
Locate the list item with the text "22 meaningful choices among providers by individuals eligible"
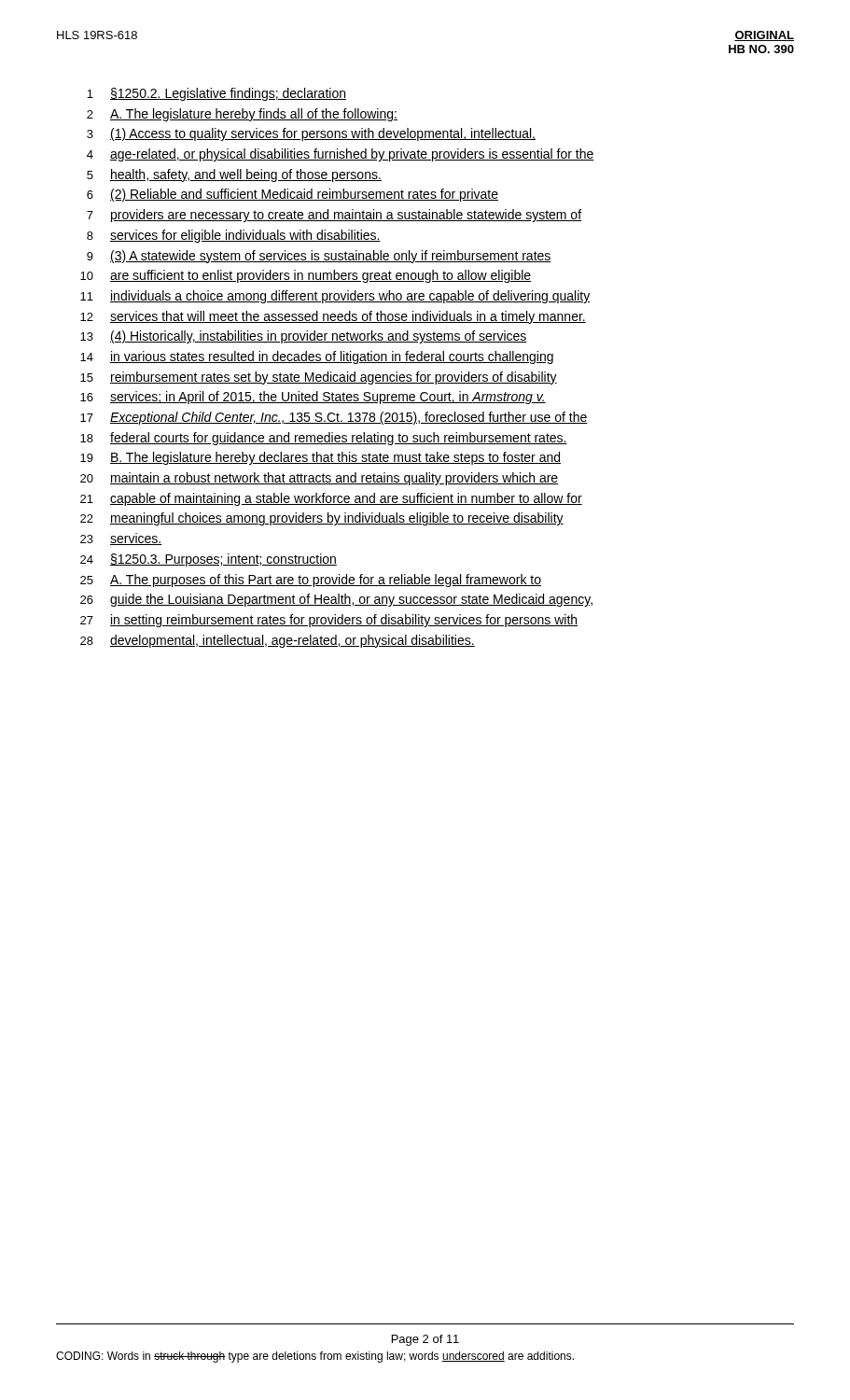click(x=425, y=519)
